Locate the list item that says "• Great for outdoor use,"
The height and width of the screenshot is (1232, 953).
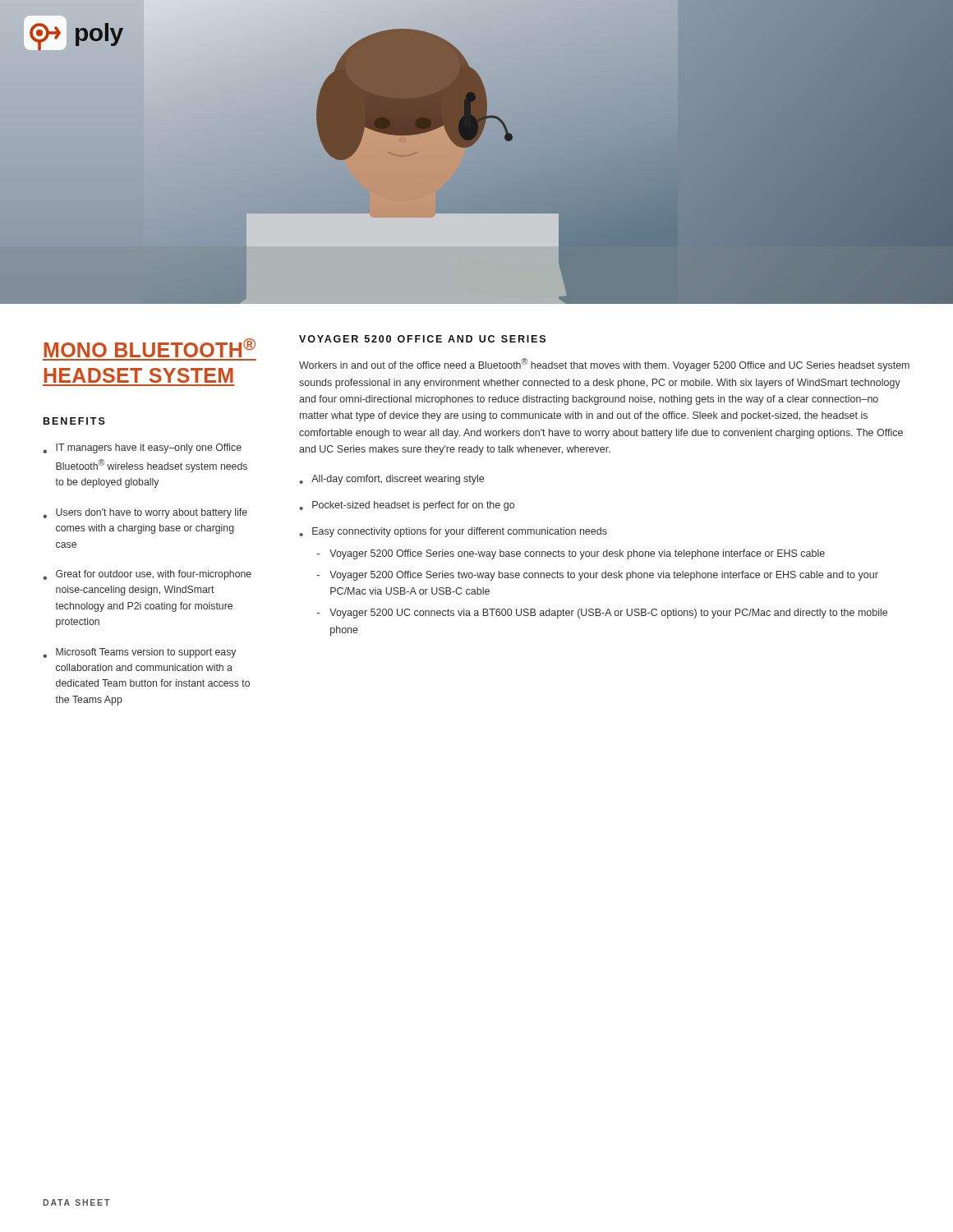(150, 599)
